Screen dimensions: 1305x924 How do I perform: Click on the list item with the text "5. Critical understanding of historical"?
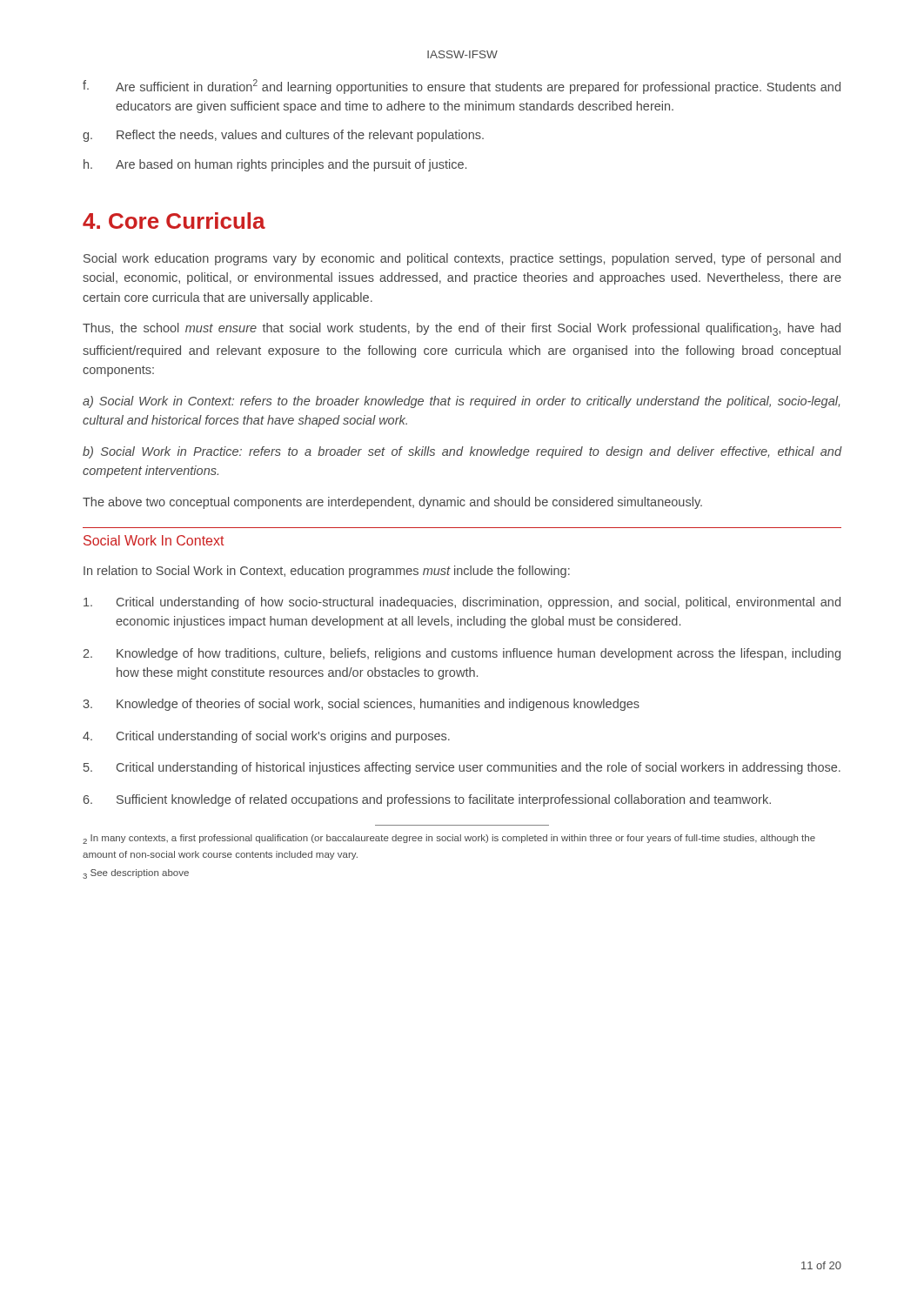point(462,768)
